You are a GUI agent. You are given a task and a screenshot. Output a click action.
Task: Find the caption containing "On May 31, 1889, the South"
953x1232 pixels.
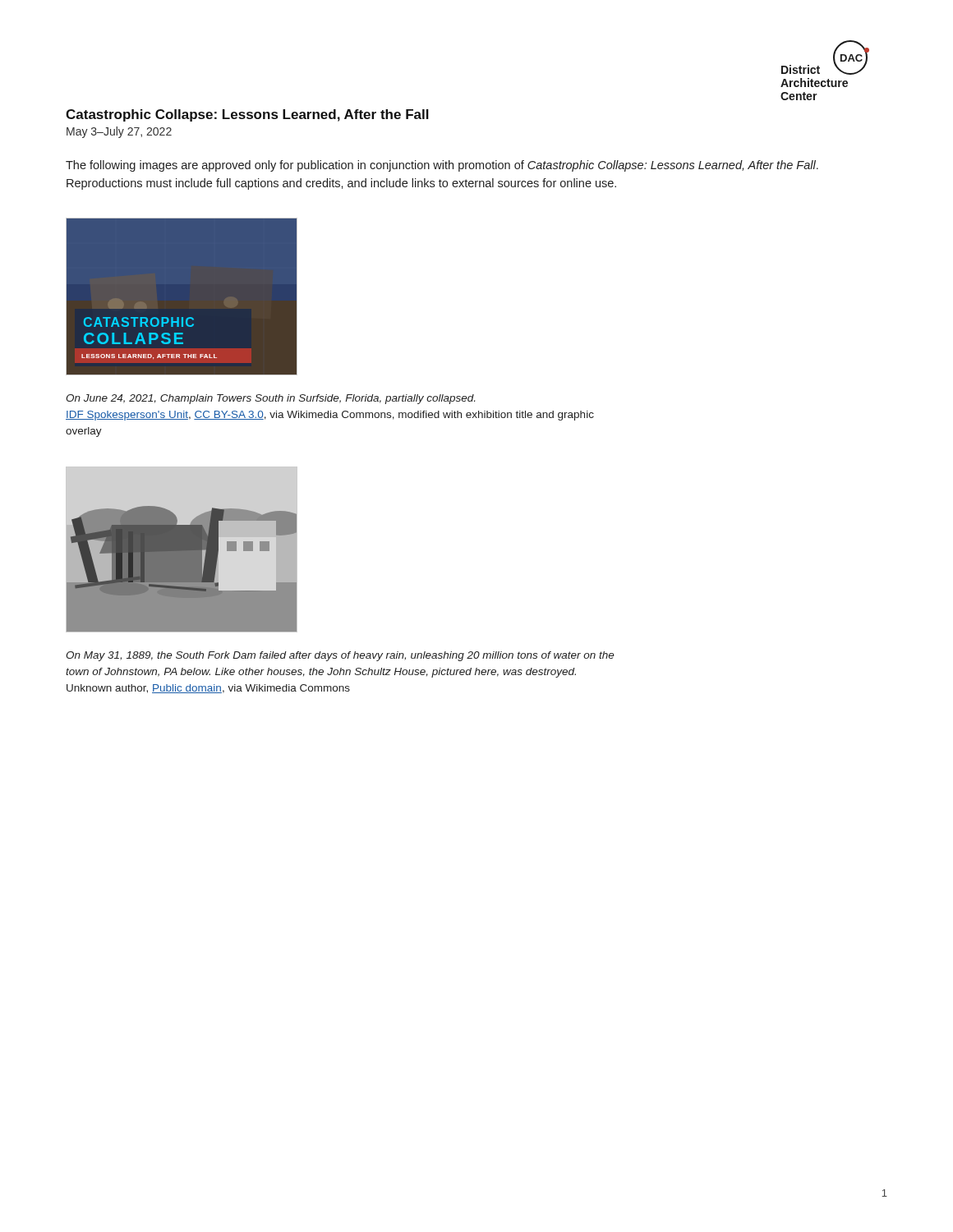coord(340,671)
